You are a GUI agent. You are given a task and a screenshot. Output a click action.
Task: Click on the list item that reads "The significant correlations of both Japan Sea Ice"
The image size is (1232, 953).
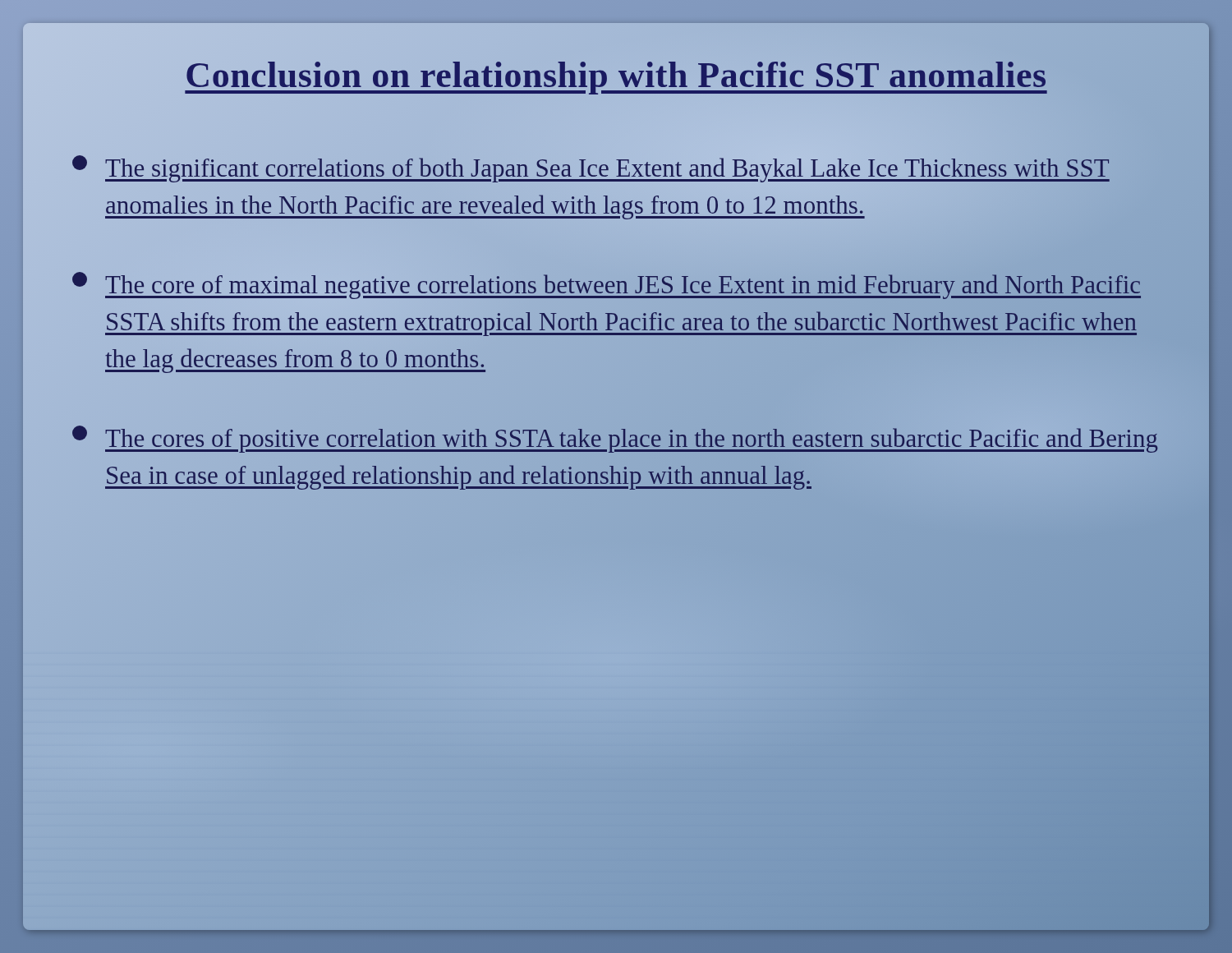616,187
